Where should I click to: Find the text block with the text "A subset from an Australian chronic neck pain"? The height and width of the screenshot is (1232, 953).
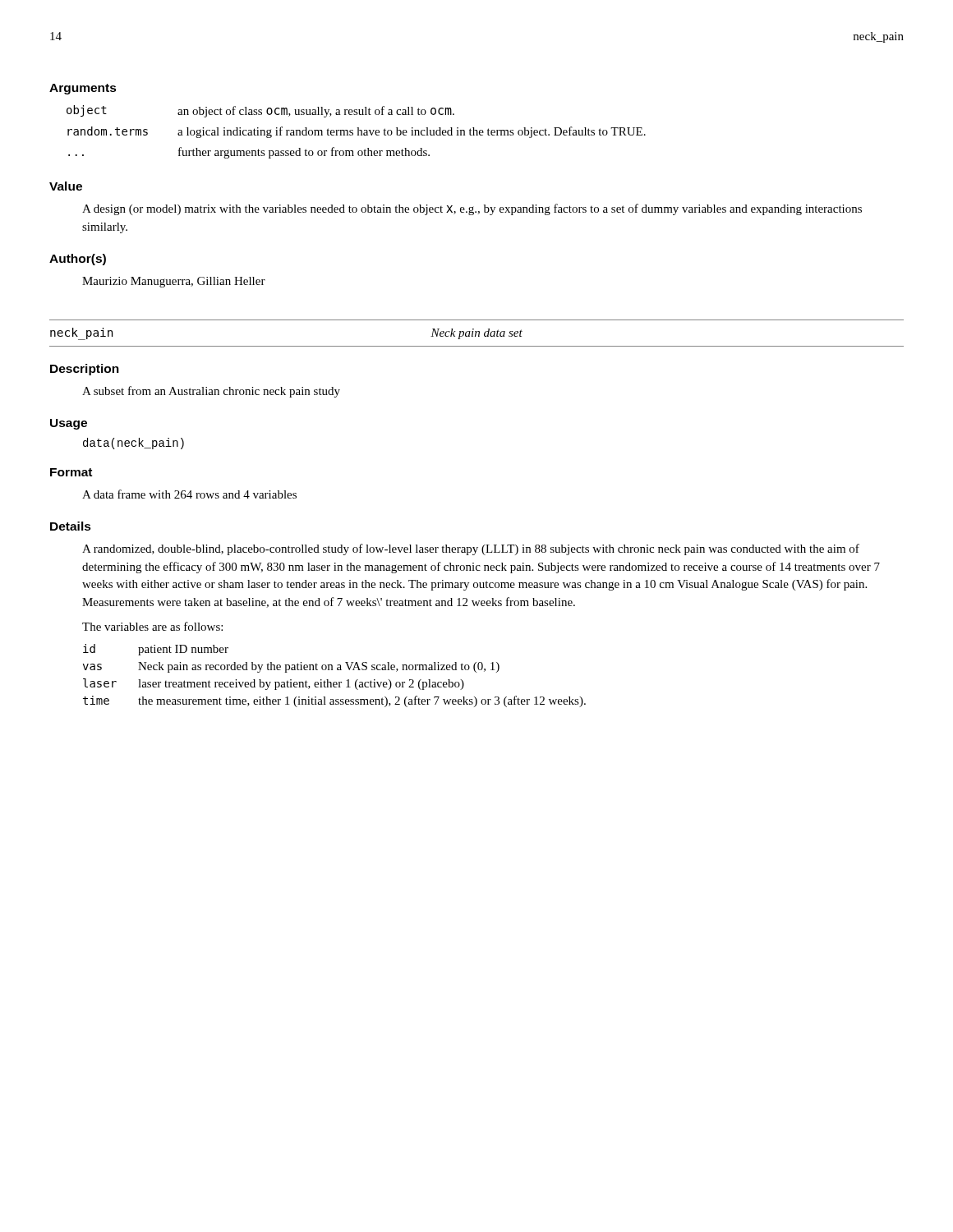[x=211, y=391]
